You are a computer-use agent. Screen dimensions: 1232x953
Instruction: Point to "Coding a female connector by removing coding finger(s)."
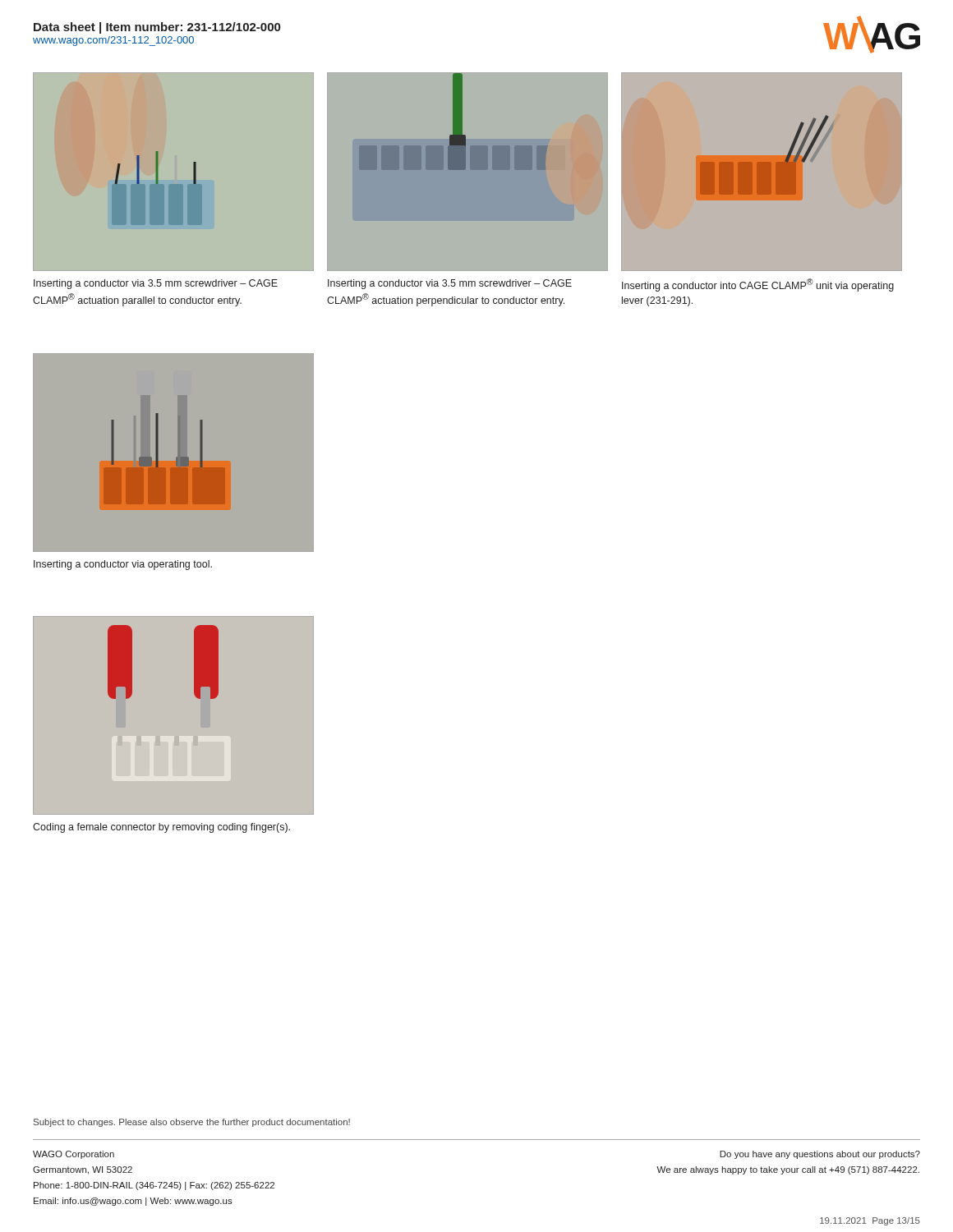tap(162, 827)
